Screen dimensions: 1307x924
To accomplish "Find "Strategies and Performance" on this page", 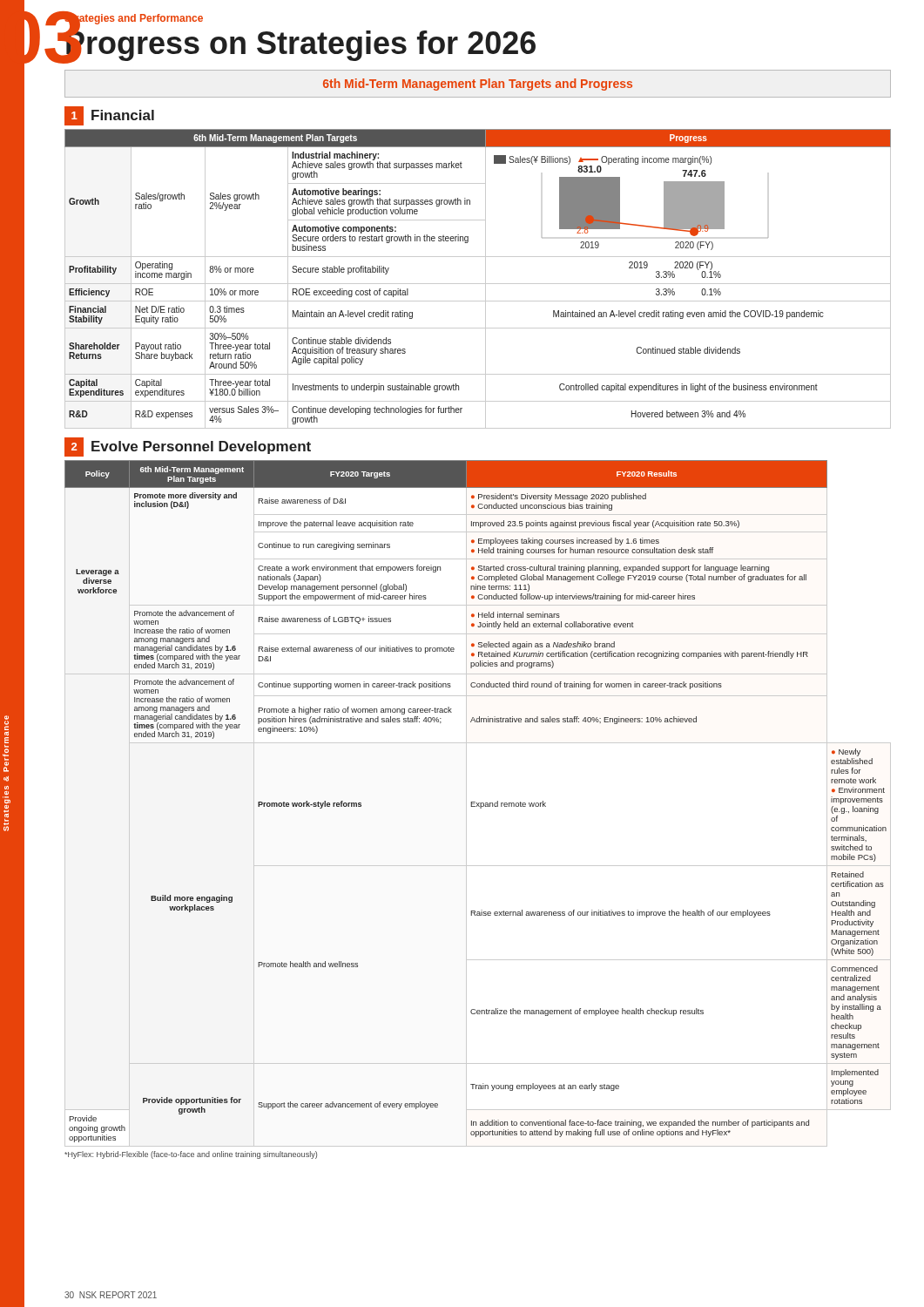I will click(134, 18).
